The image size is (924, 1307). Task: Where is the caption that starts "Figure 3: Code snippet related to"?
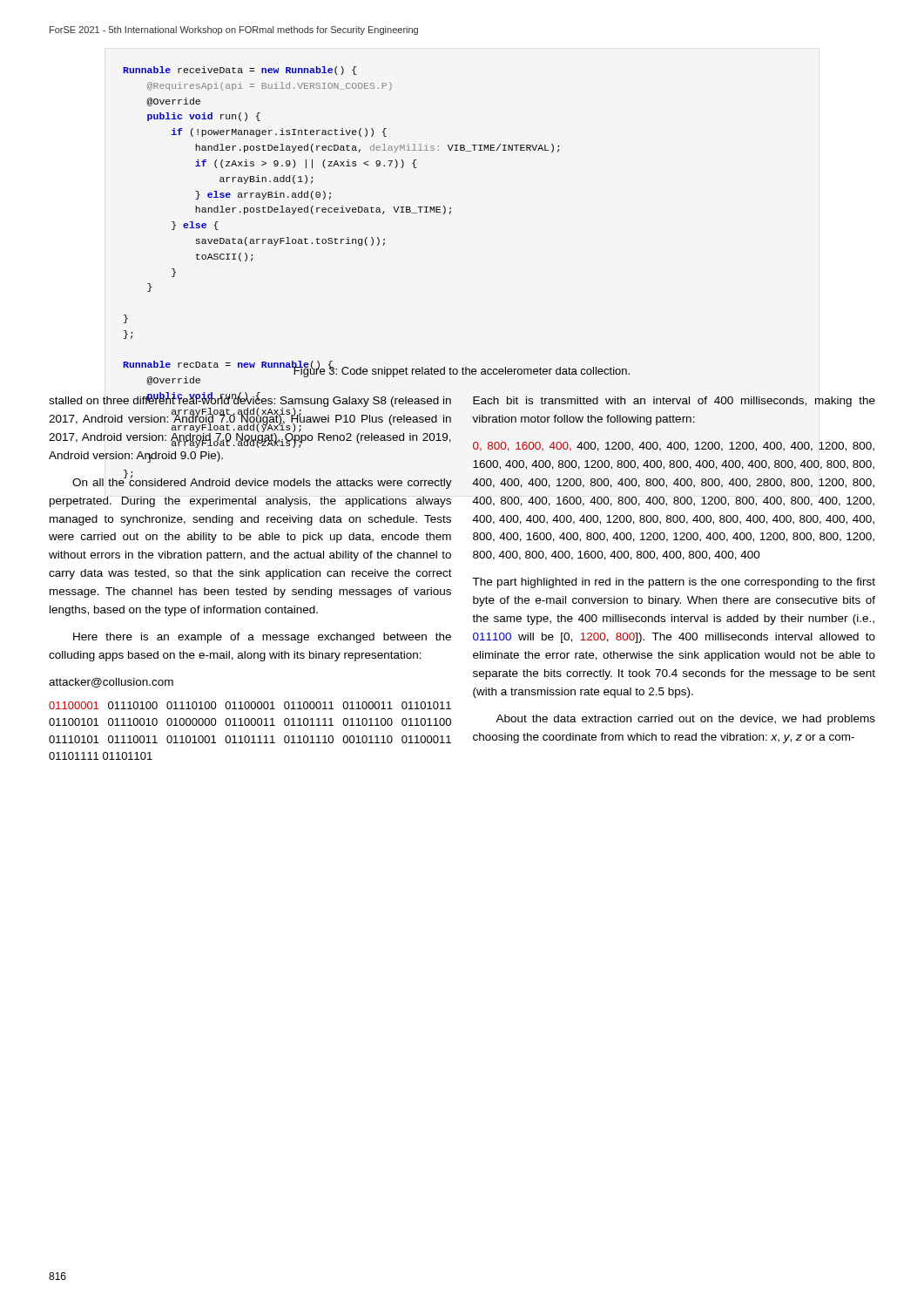(462, 371)
